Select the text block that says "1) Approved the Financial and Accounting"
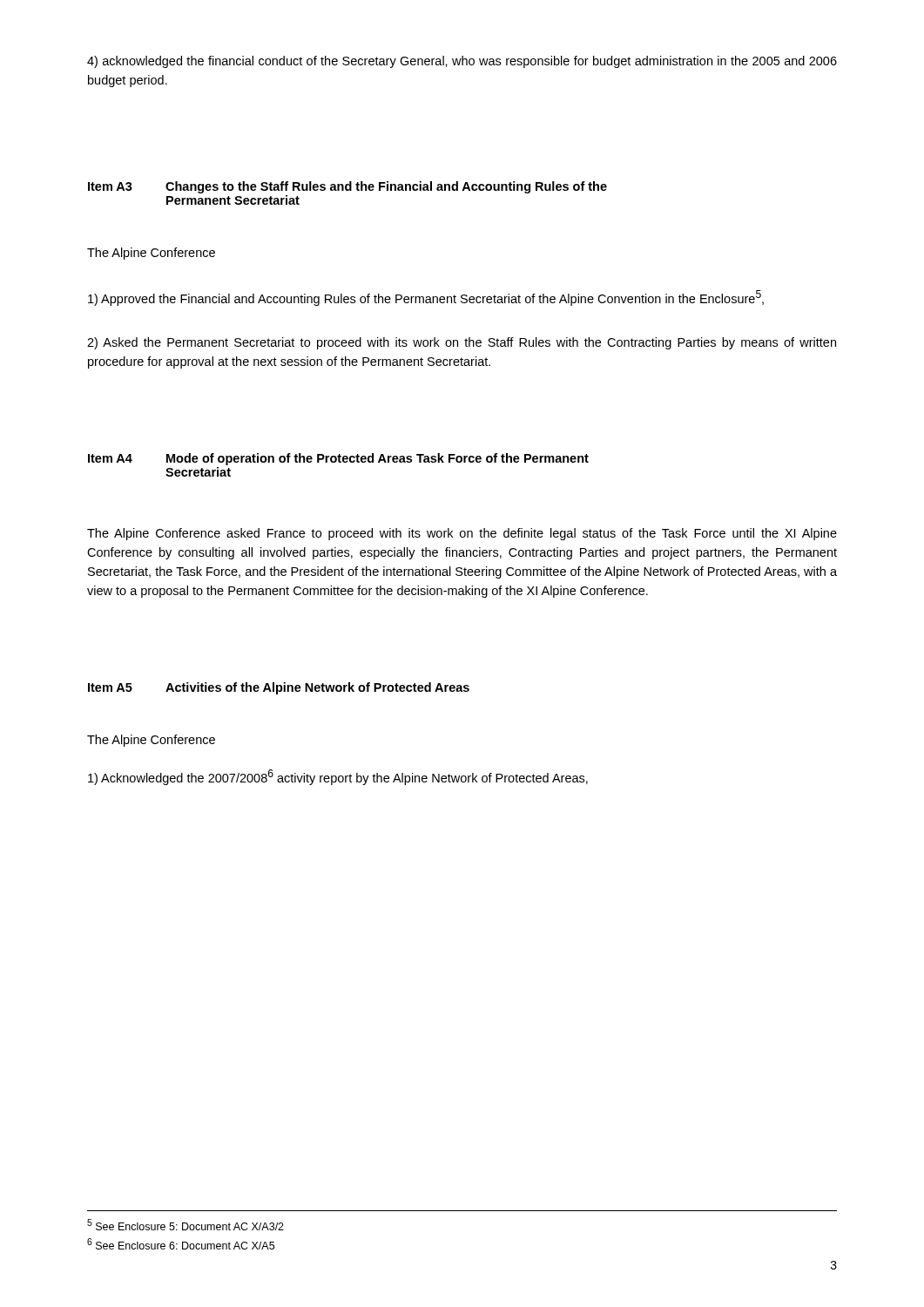 coord(426,297)
